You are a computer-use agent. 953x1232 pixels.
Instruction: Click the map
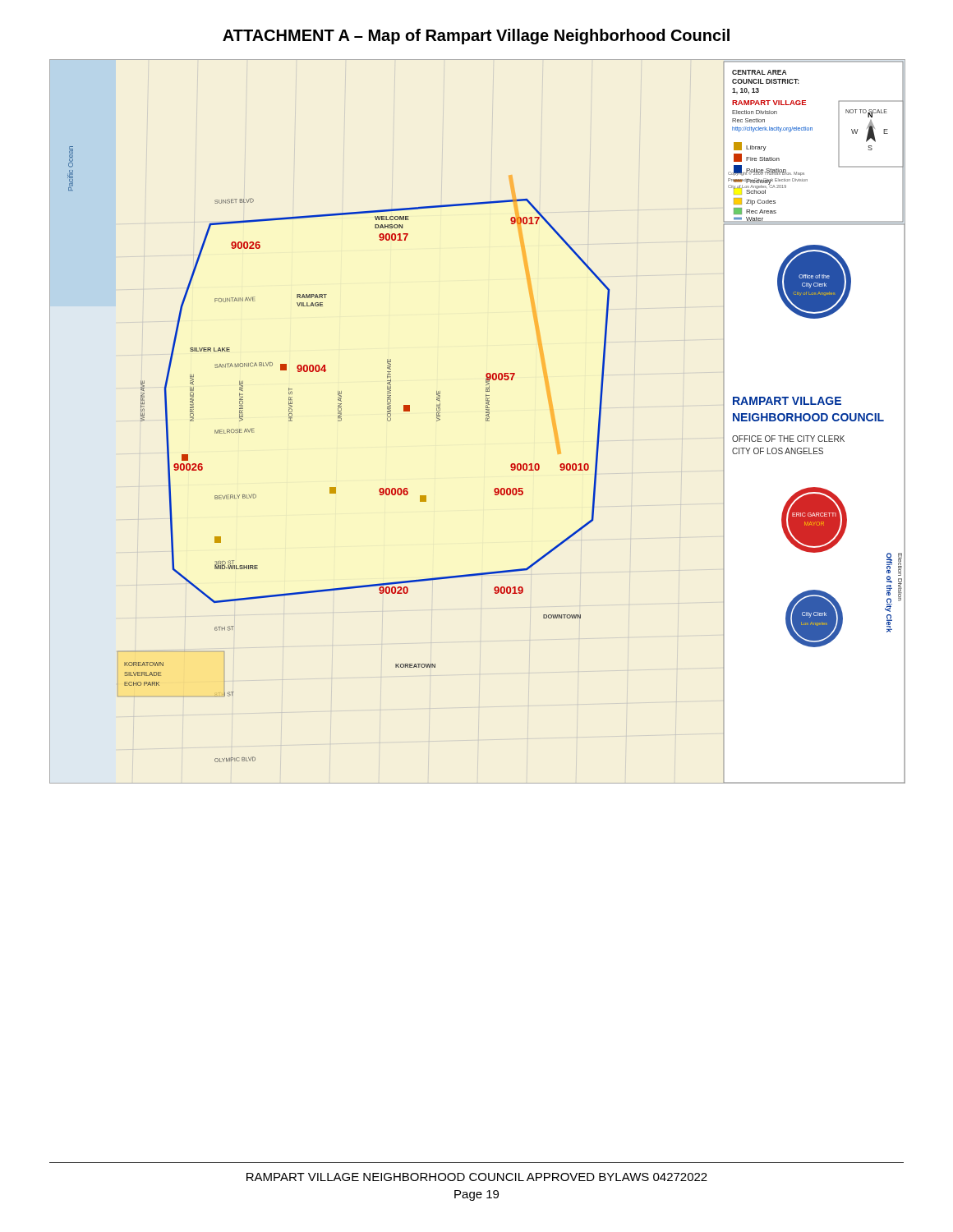point(477,421)
